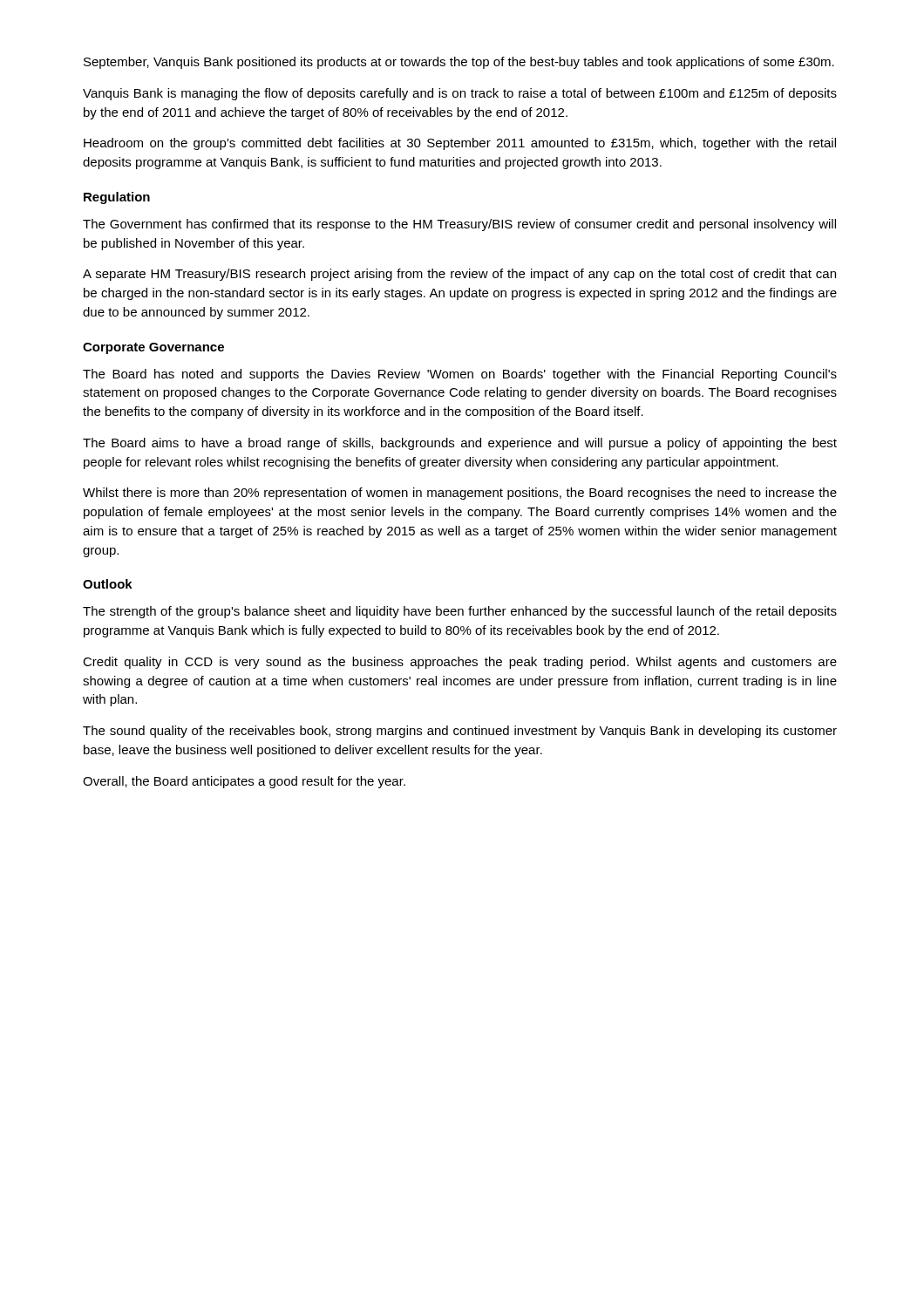Screen dimensions: 1308x924
Task: Navigate to the text block starting "The strength of"
Action: [460, 621]
